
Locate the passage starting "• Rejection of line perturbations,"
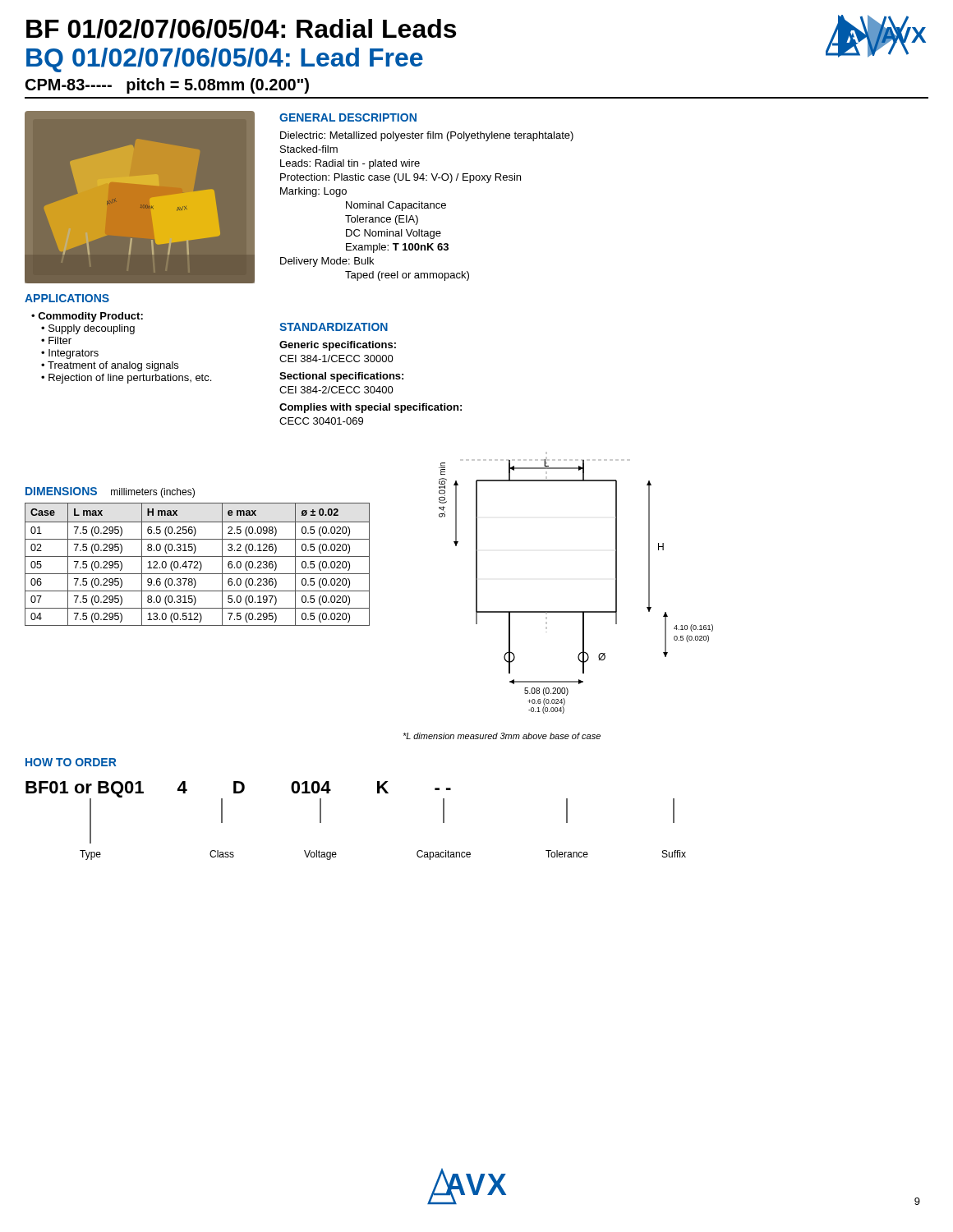click(127, 377)
